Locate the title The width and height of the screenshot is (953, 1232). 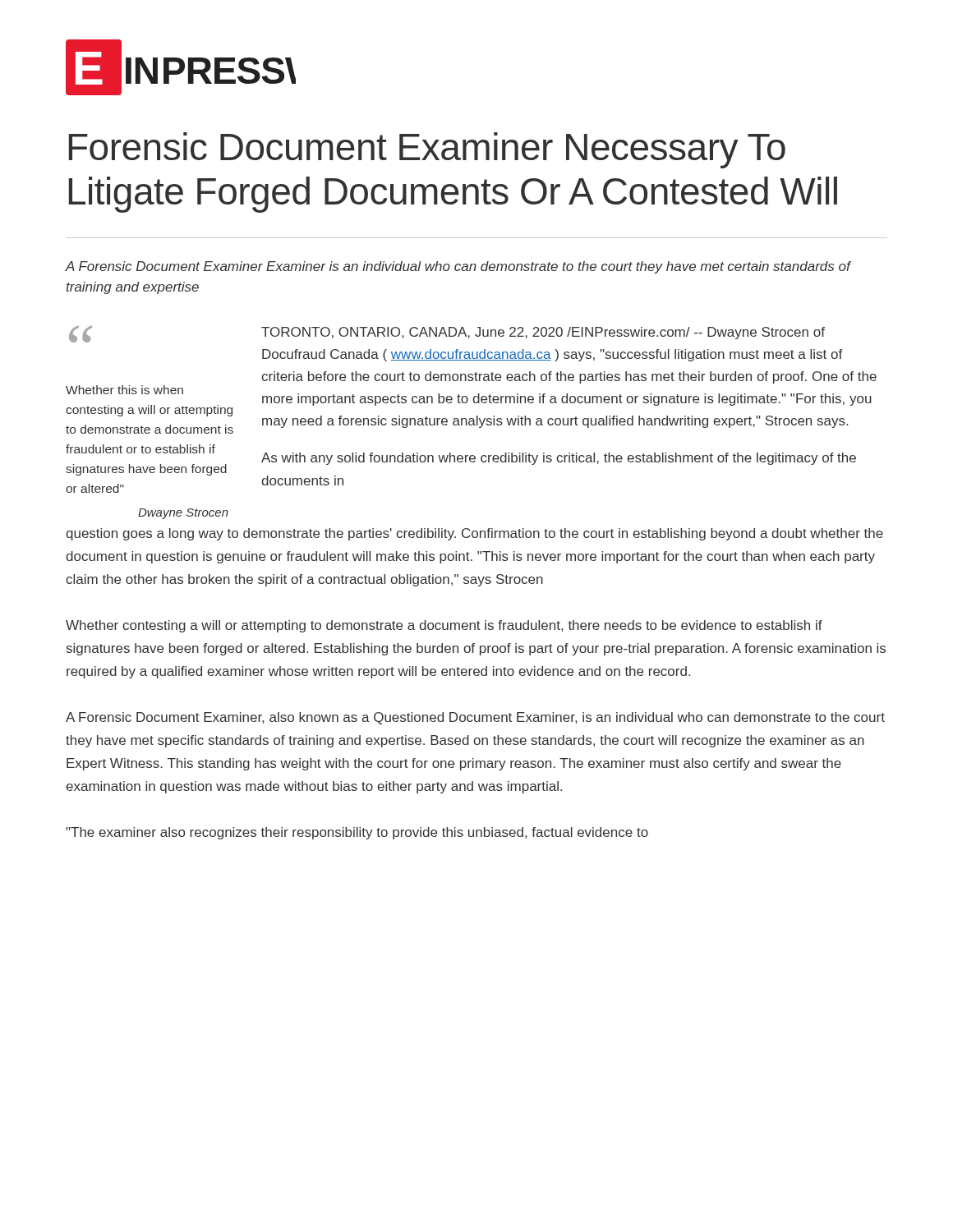[476, 169]
